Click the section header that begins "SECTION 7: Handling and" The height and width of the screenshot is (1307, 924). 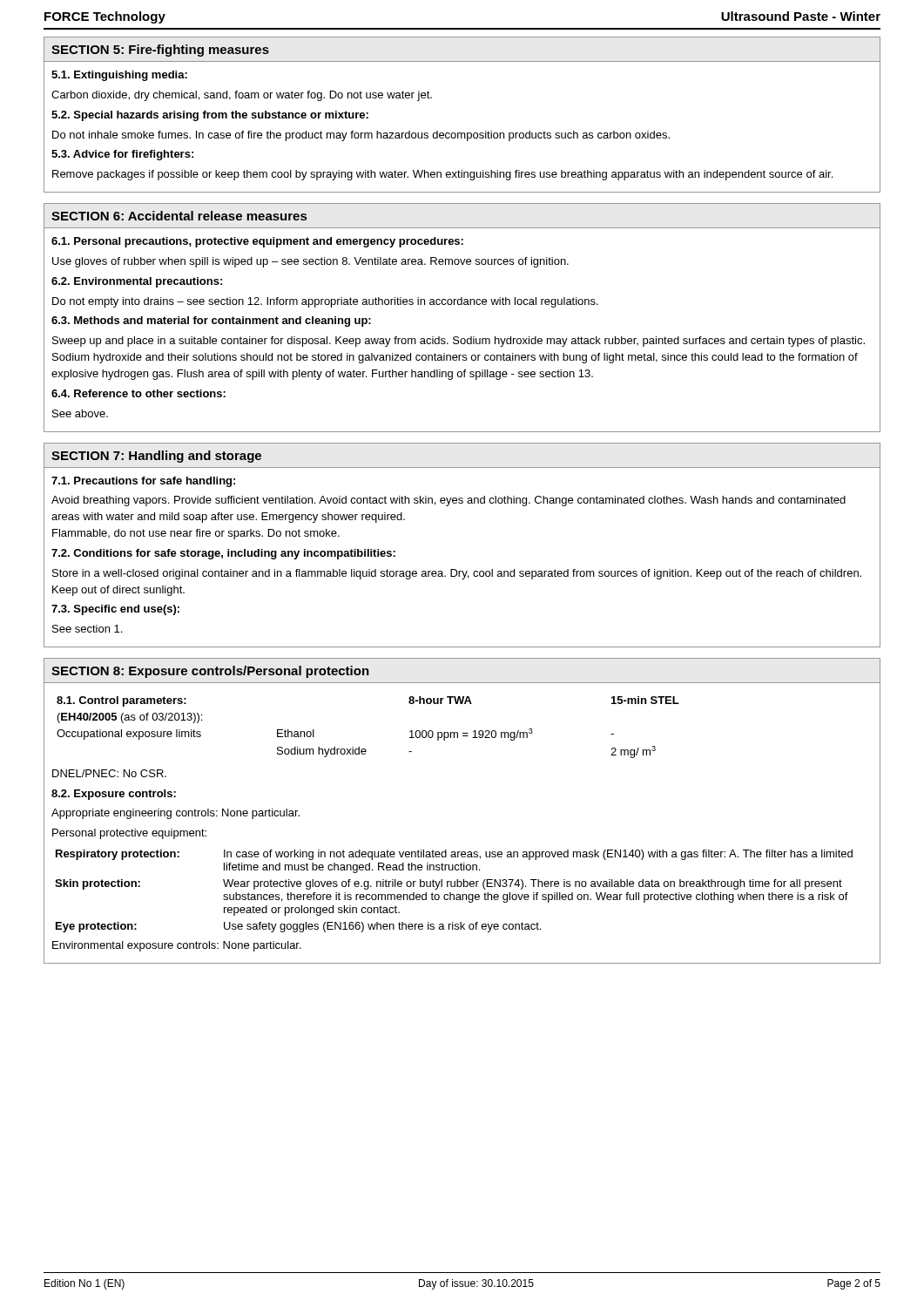[x=157, y=455]
